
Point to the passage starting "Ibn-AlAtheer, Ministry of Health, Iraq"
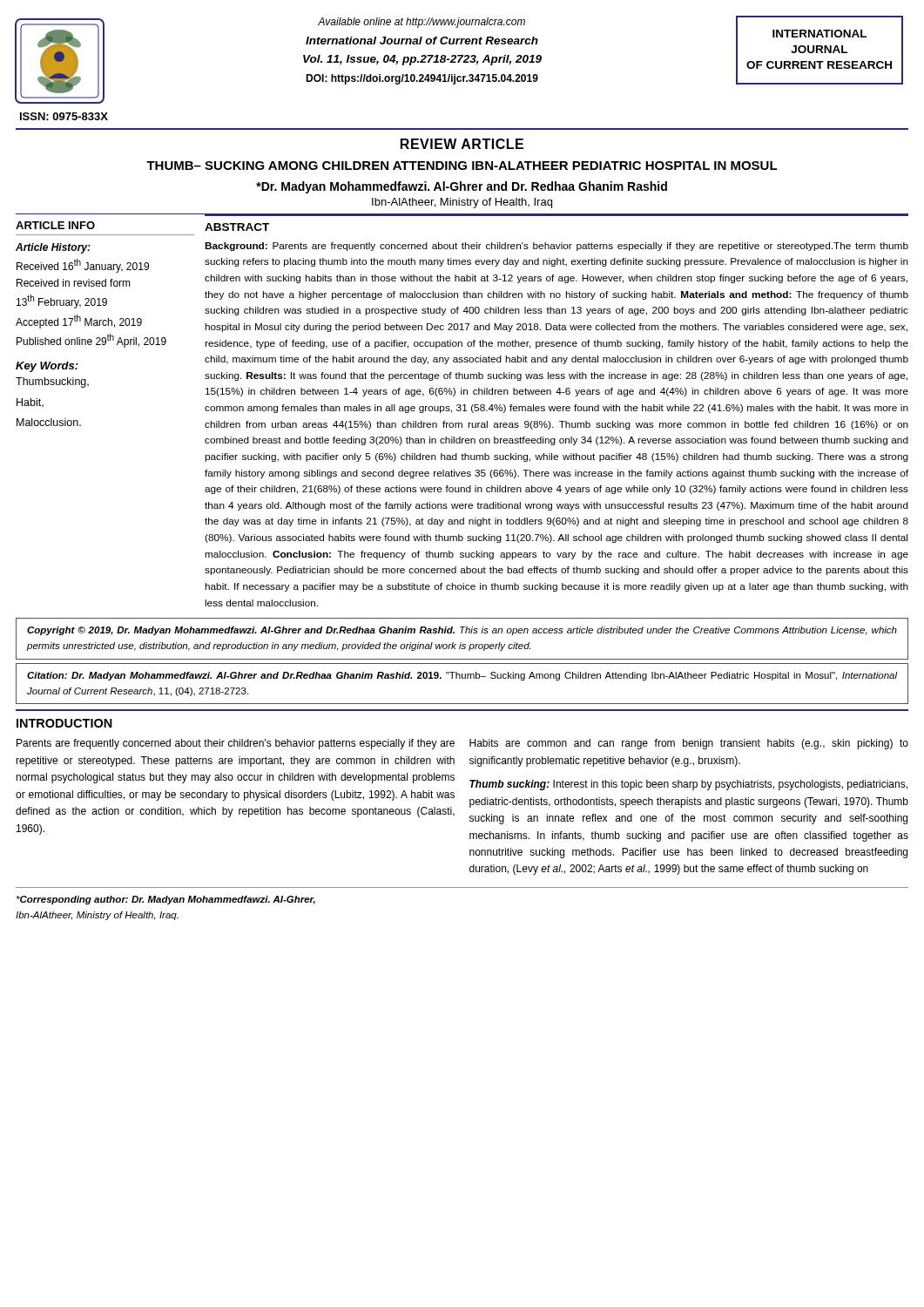[x=462, y=202]
